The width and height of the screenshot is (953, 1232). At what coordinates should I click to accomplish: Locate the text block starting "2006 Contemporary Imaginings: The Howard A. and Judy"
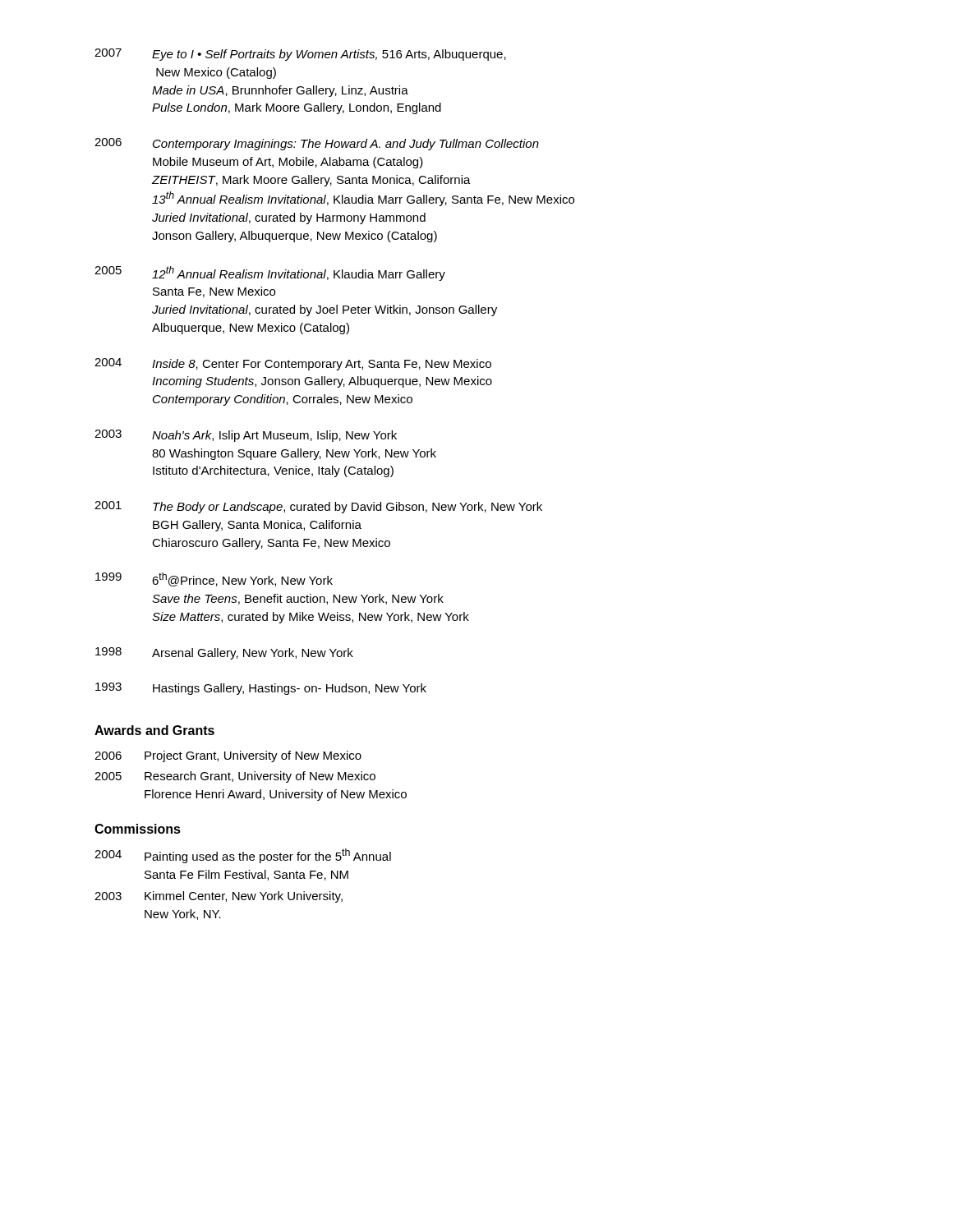335,189
